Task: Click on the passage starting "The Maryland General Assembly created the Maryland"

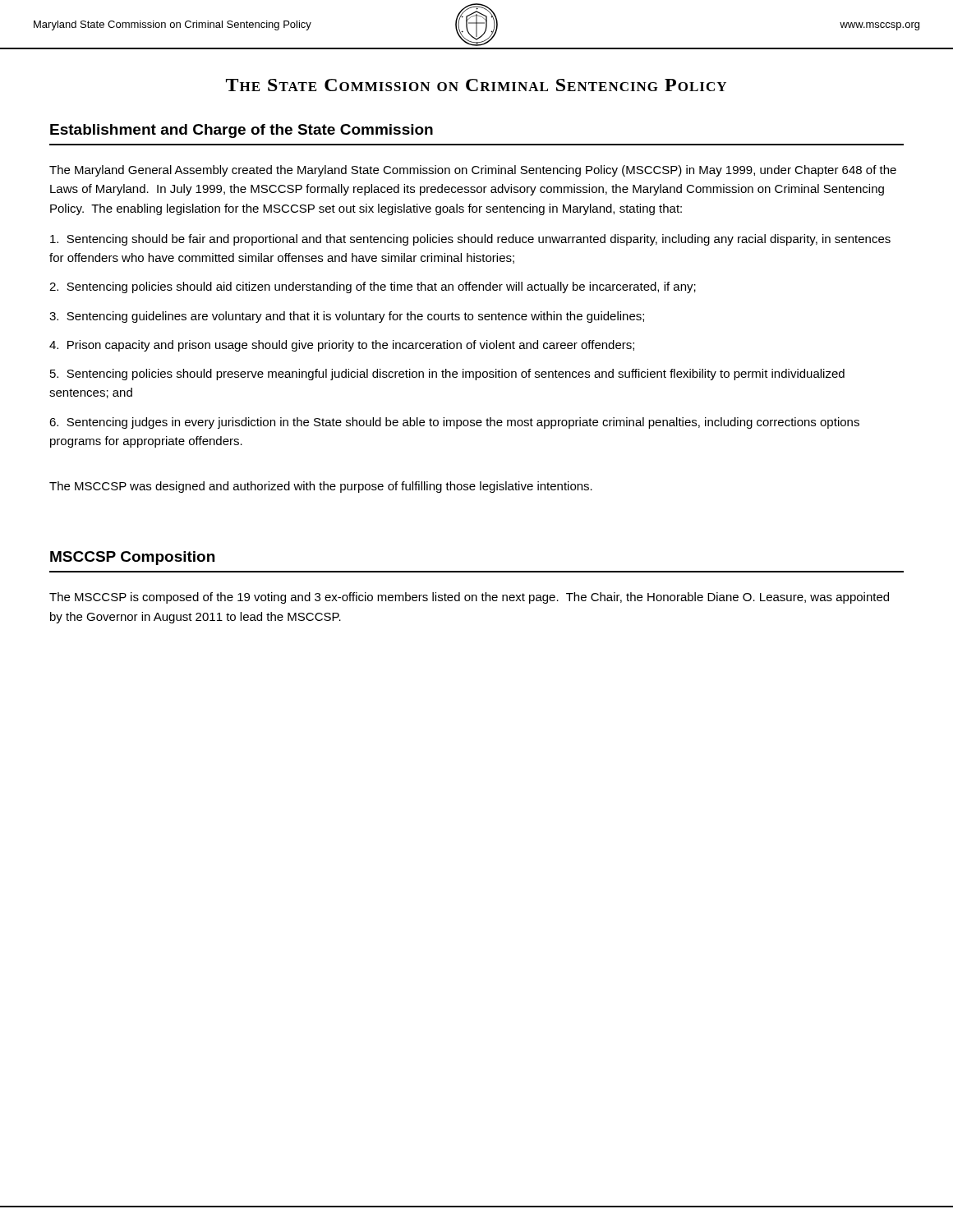Action: [473, 189]
